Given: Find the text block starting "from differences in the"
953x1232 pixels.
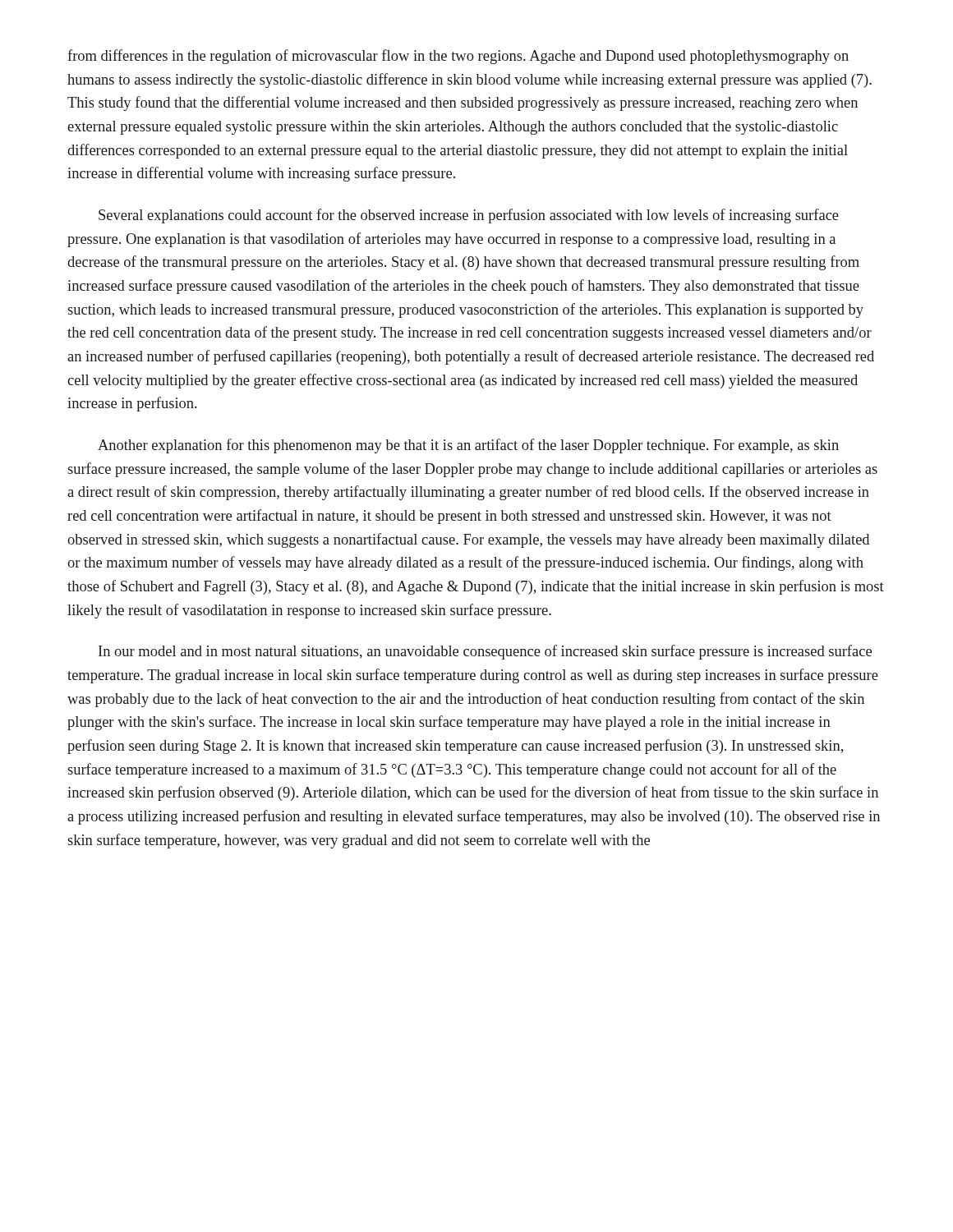Looking at the screenshot, I should pyautogui.click(x=476, y=115).
